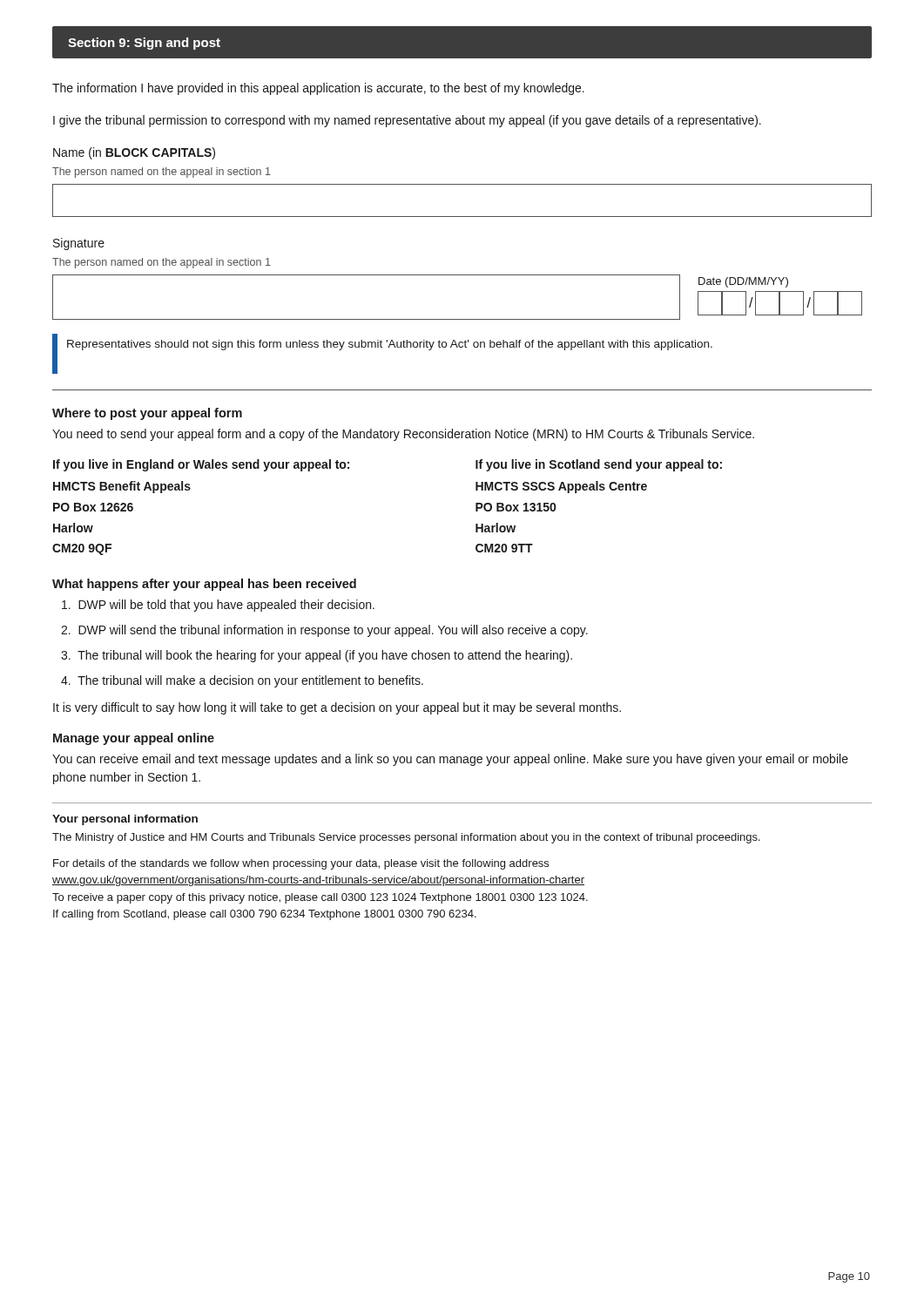Screen dimensions: 1307x924
Task: Navigate to the block starting "DWP will be told that"
Action: 218,605
